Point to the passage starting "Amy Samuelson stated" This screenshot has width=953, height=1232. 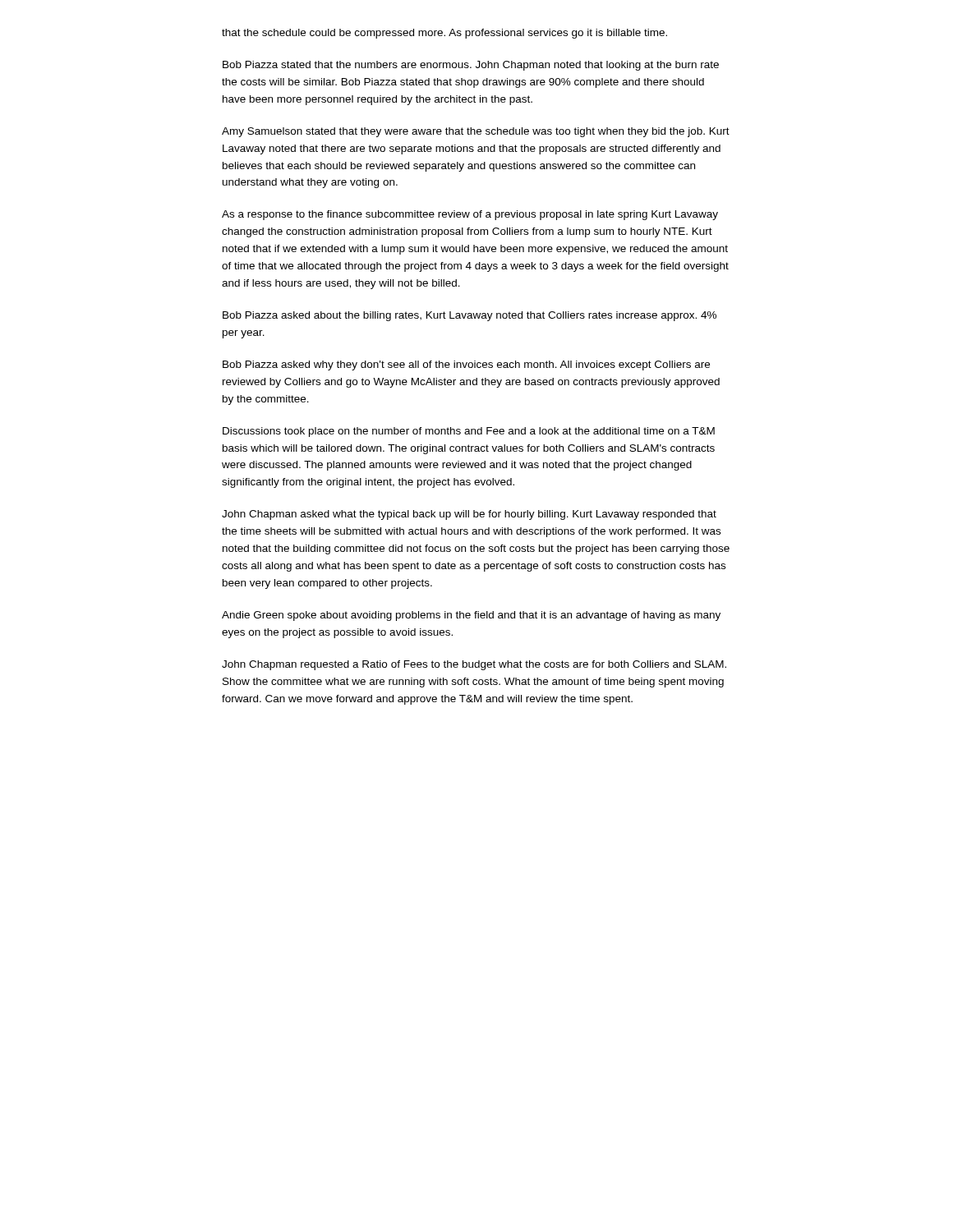click(x=476, y=157)
